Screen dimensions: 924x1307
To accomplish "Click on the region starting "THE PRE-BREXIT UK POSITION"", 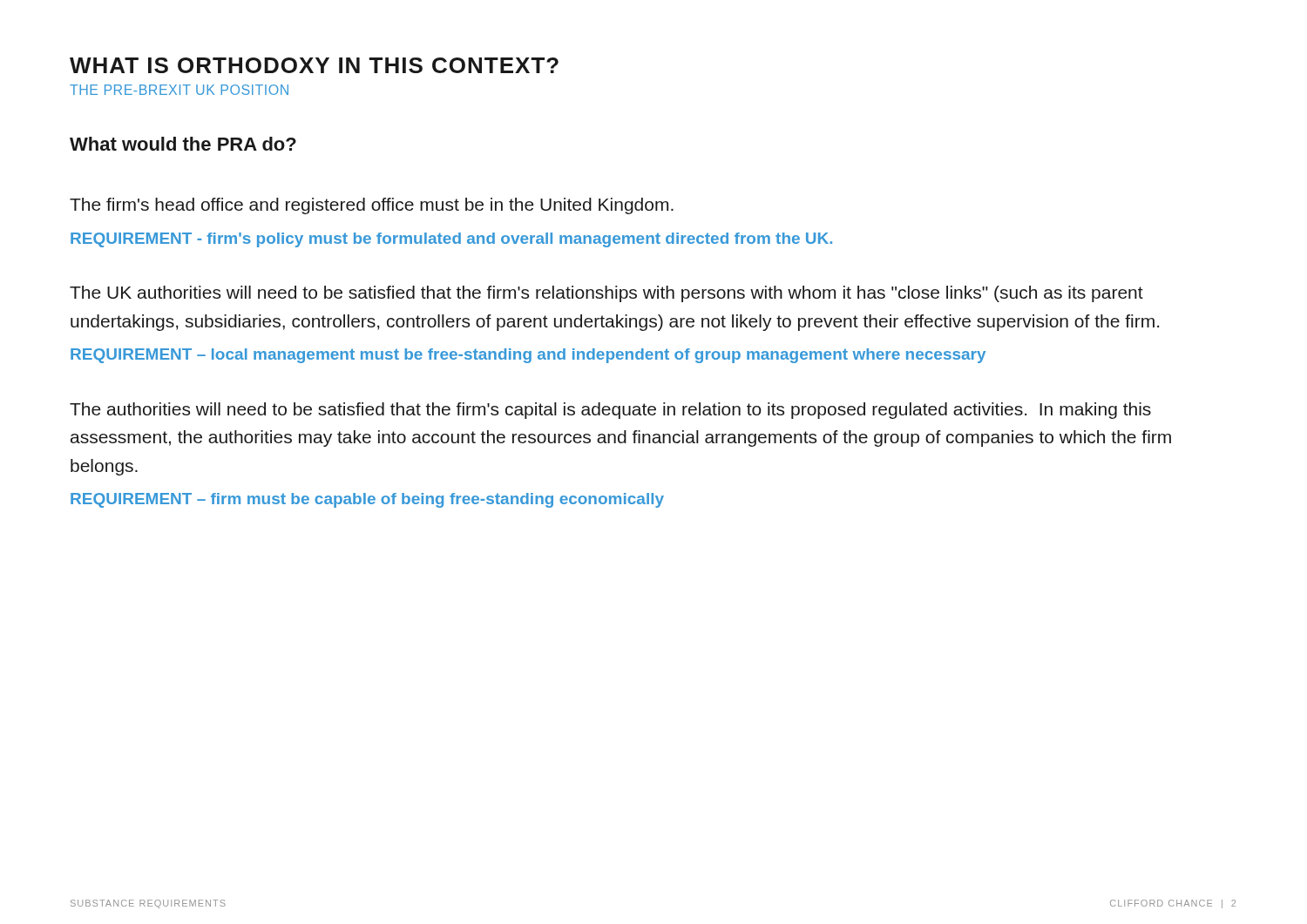I will coord(179,90).
